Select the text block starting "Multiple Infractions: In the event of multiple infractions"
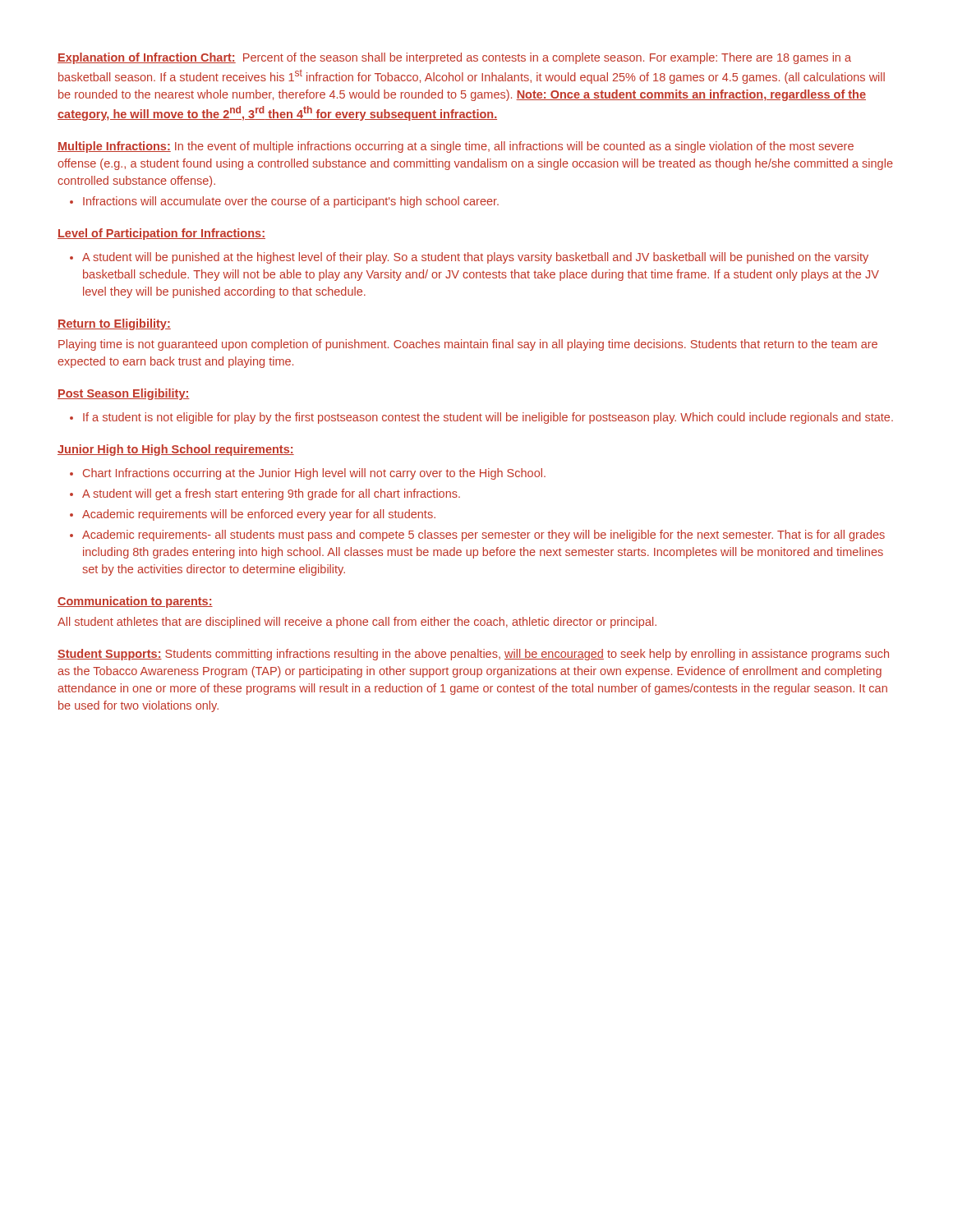This screenshot has height=1232, width=953. coord(476,174)
